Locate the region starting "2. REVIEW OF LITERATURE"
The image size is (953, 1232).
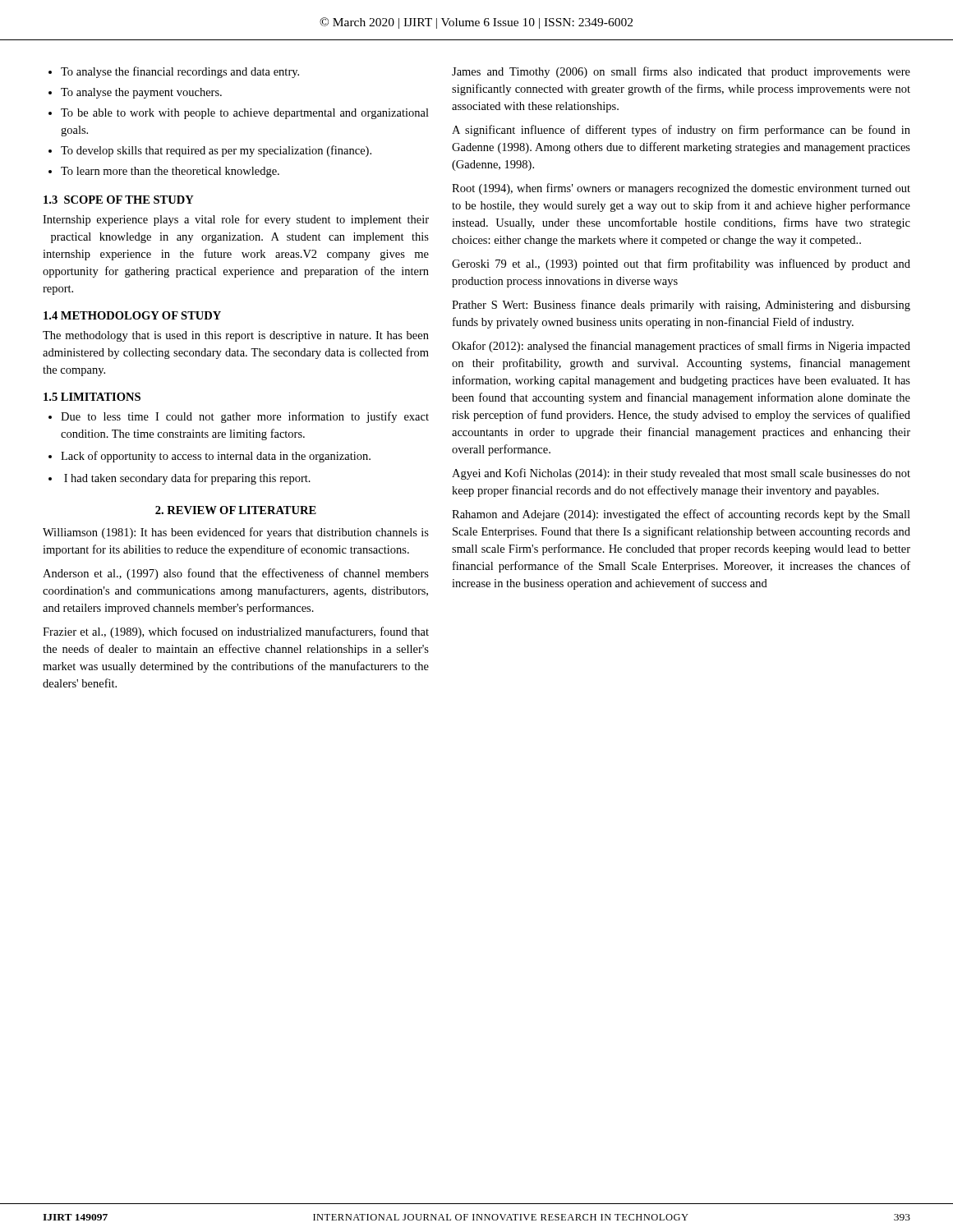click(236, 510)
